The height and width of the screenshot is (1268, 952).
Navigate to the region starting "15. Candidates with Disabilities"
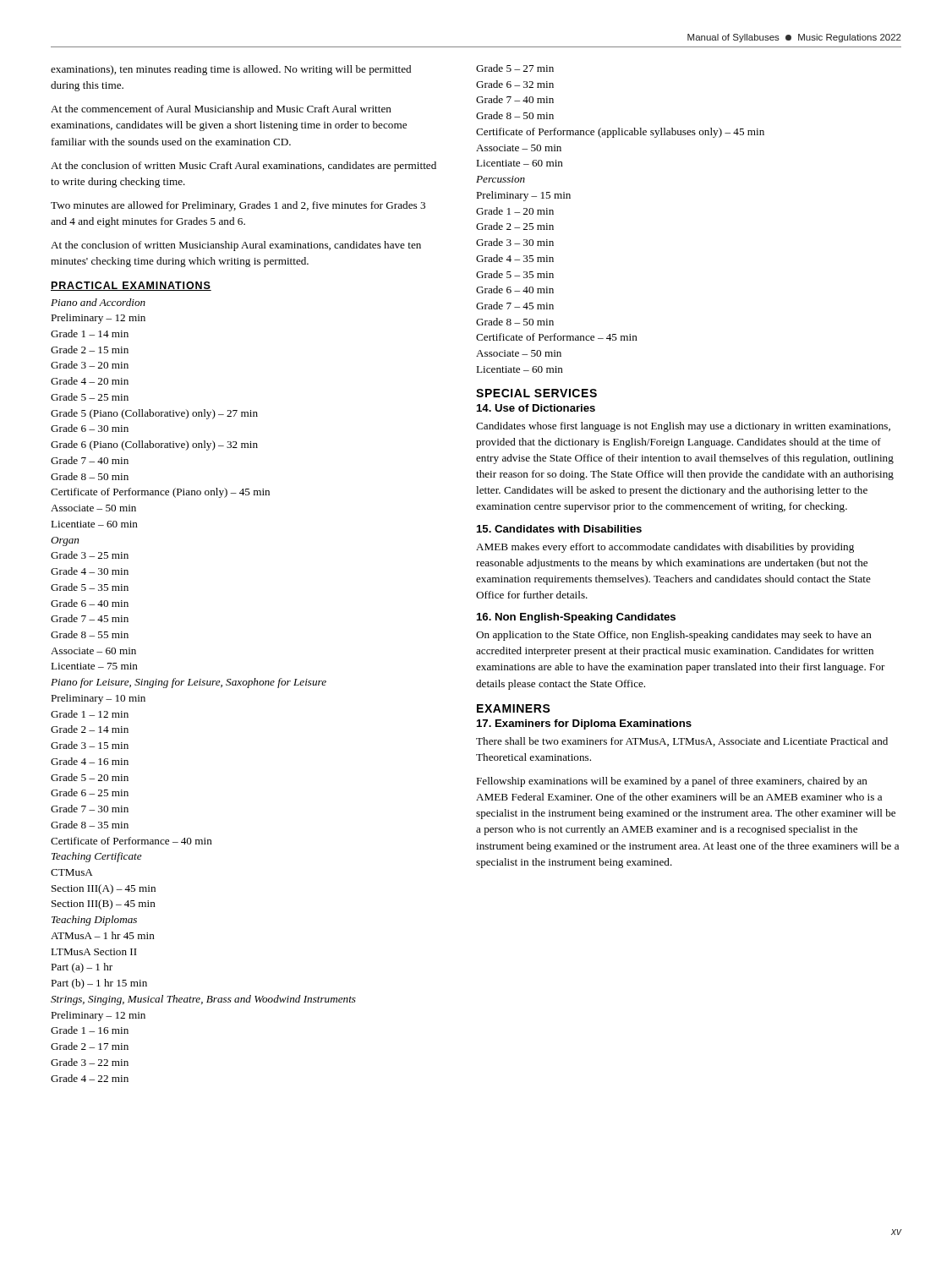(559, 528)
